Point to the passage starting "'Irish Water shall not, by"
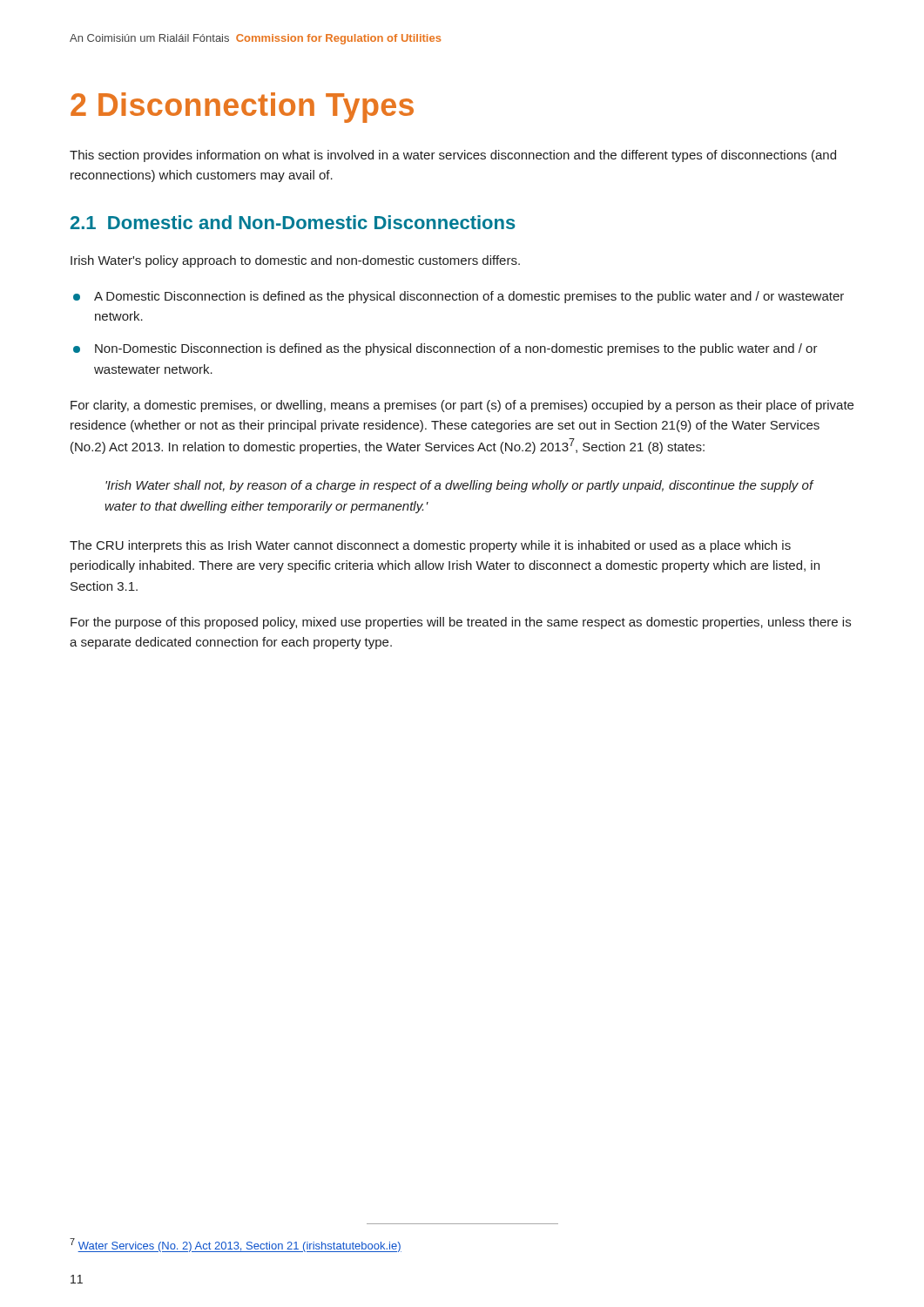The height and width of the screenshot is (1307, 924). [x=459, y=495]
